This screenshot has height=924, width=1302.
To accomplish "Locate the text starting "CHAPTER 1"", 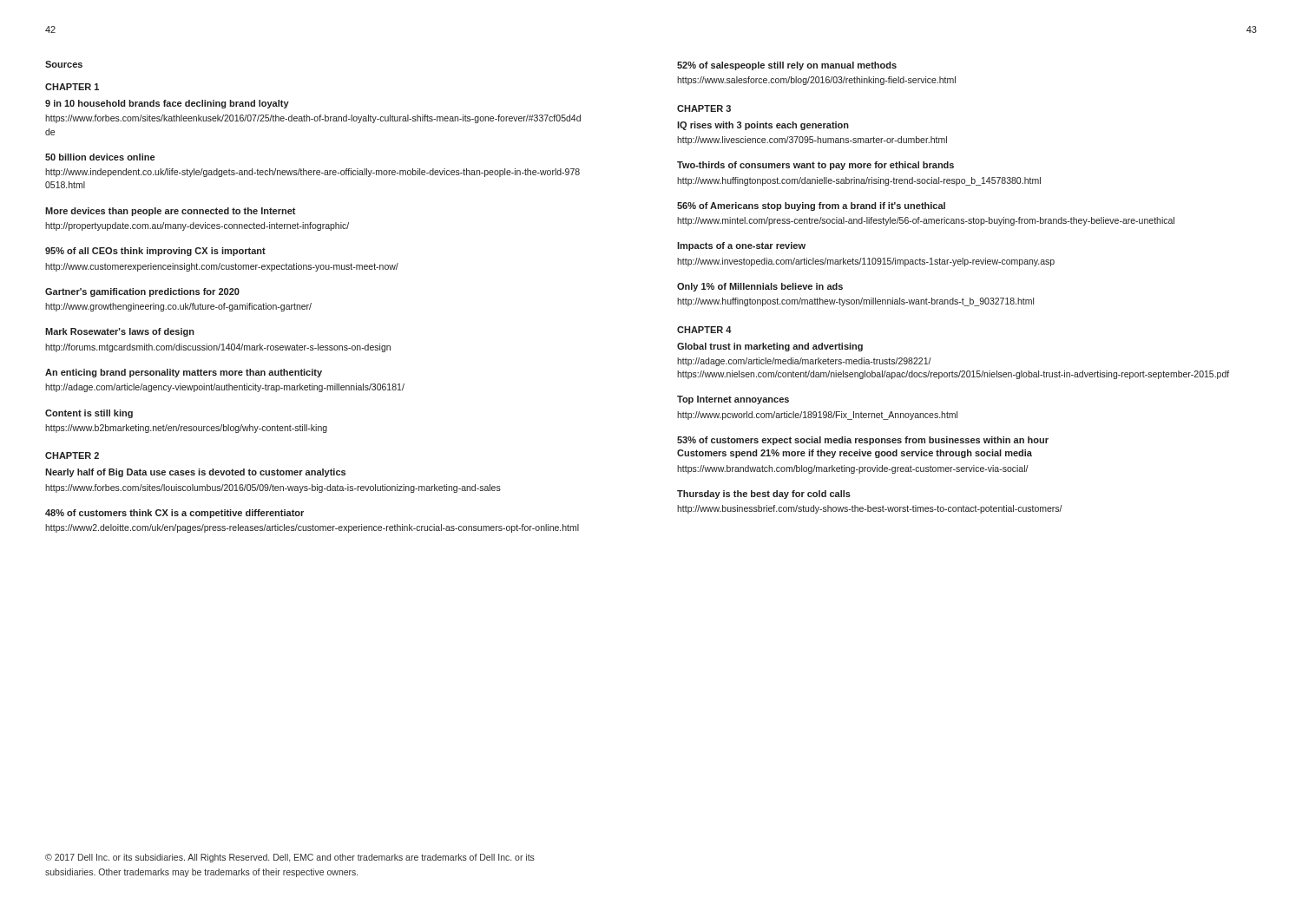I will click(72, 87).
